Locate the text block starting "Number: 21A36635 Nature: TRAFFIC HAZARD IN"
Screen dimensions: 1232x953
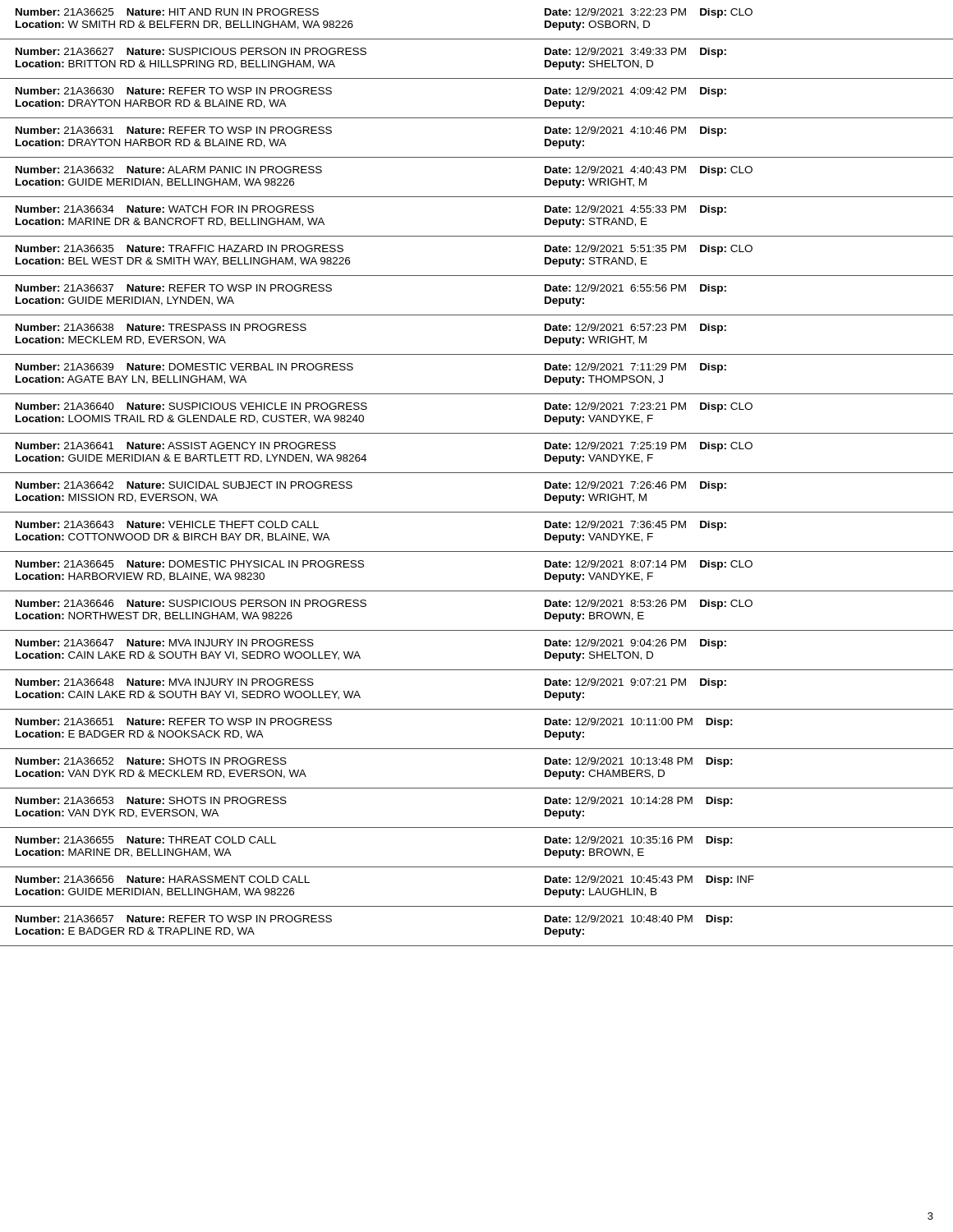tap(66, 249)
